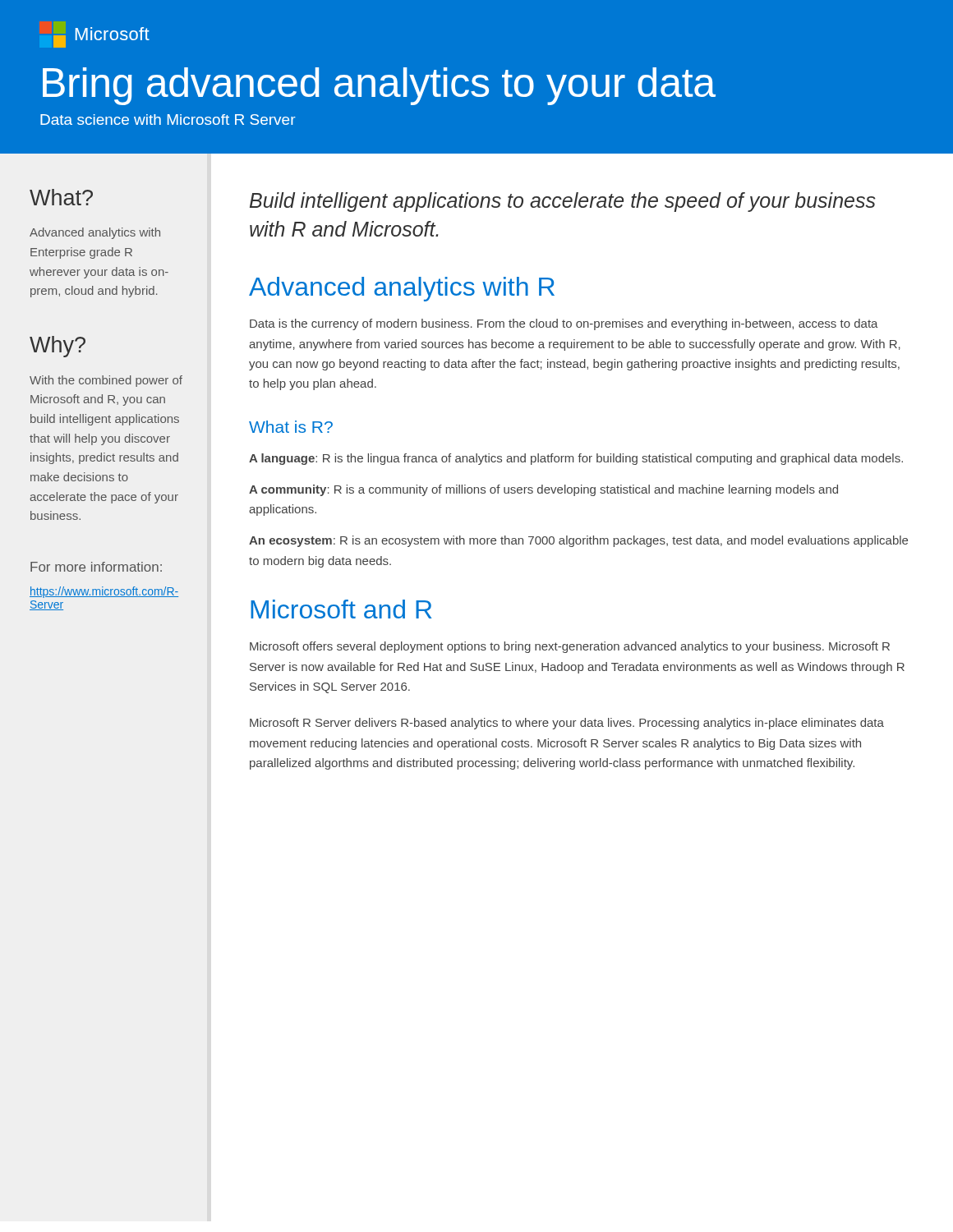This screenshot has width=953, height=1232.
Task: Select the section header that says "What is R?"
Action: [291, 426]
